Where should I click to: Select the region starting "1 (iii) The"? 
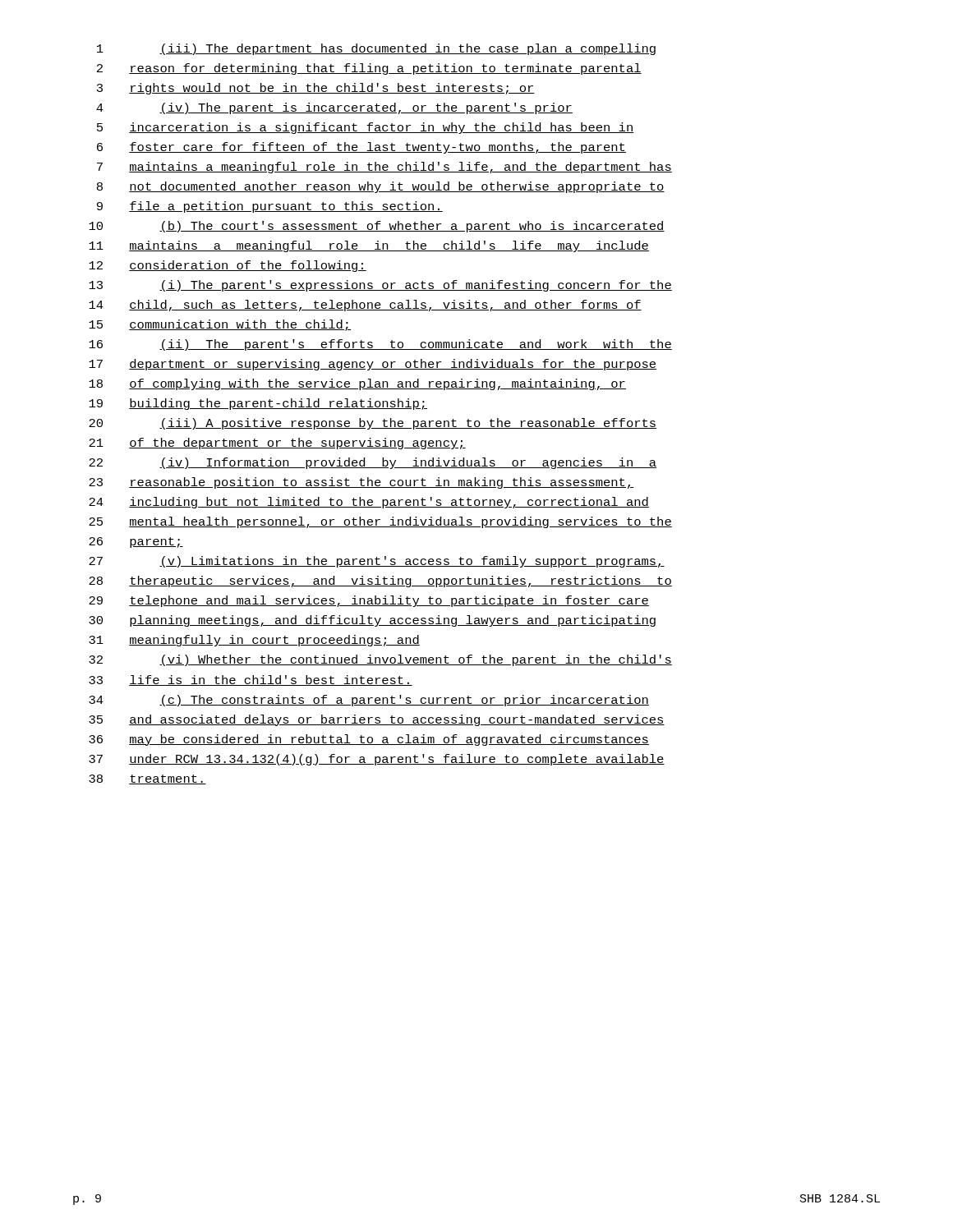point(476,49)
